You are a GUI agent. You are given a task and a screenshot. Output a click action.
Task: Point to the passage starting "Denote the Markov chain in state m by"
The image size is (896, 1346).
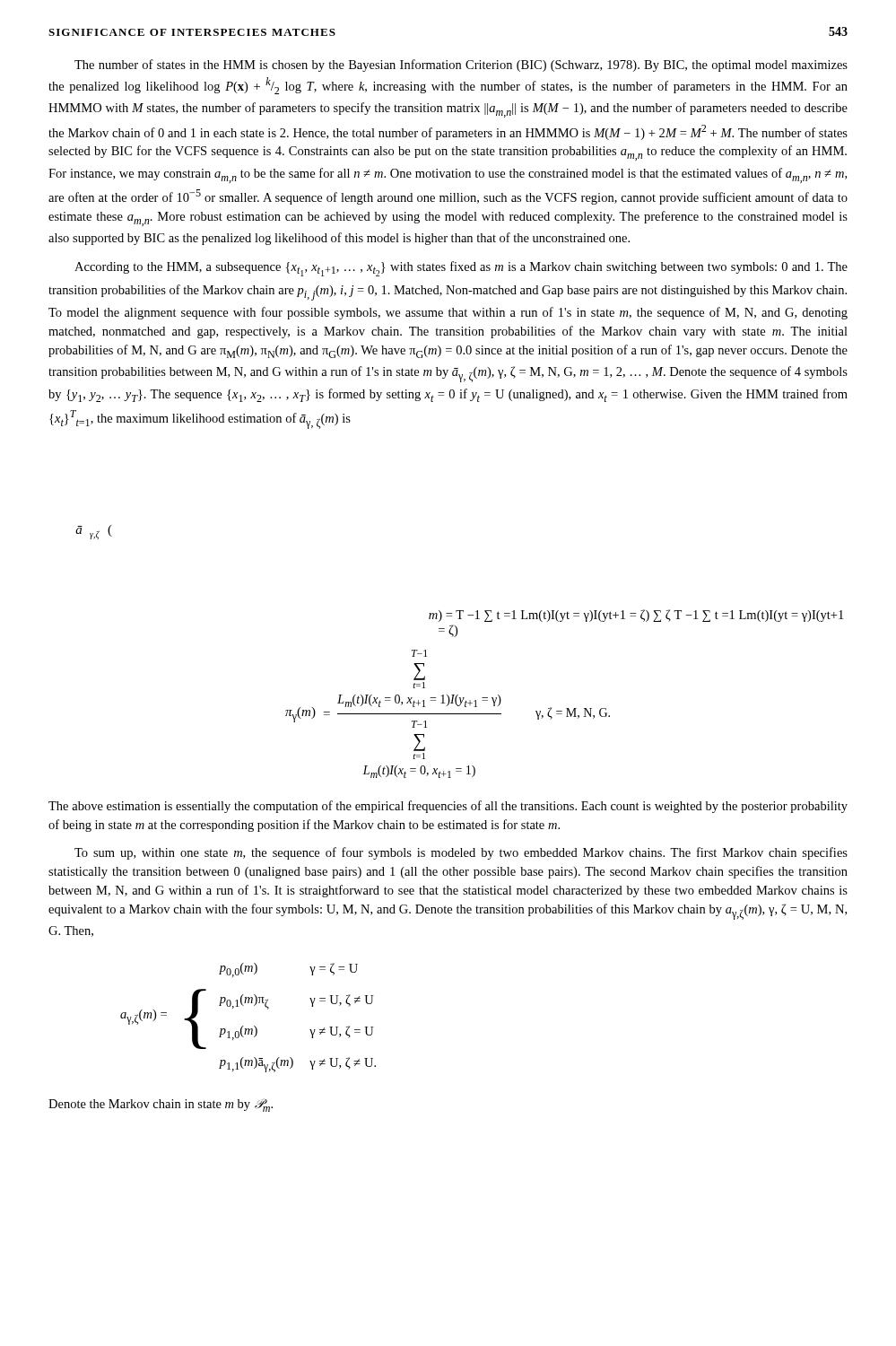(161, 1105)
